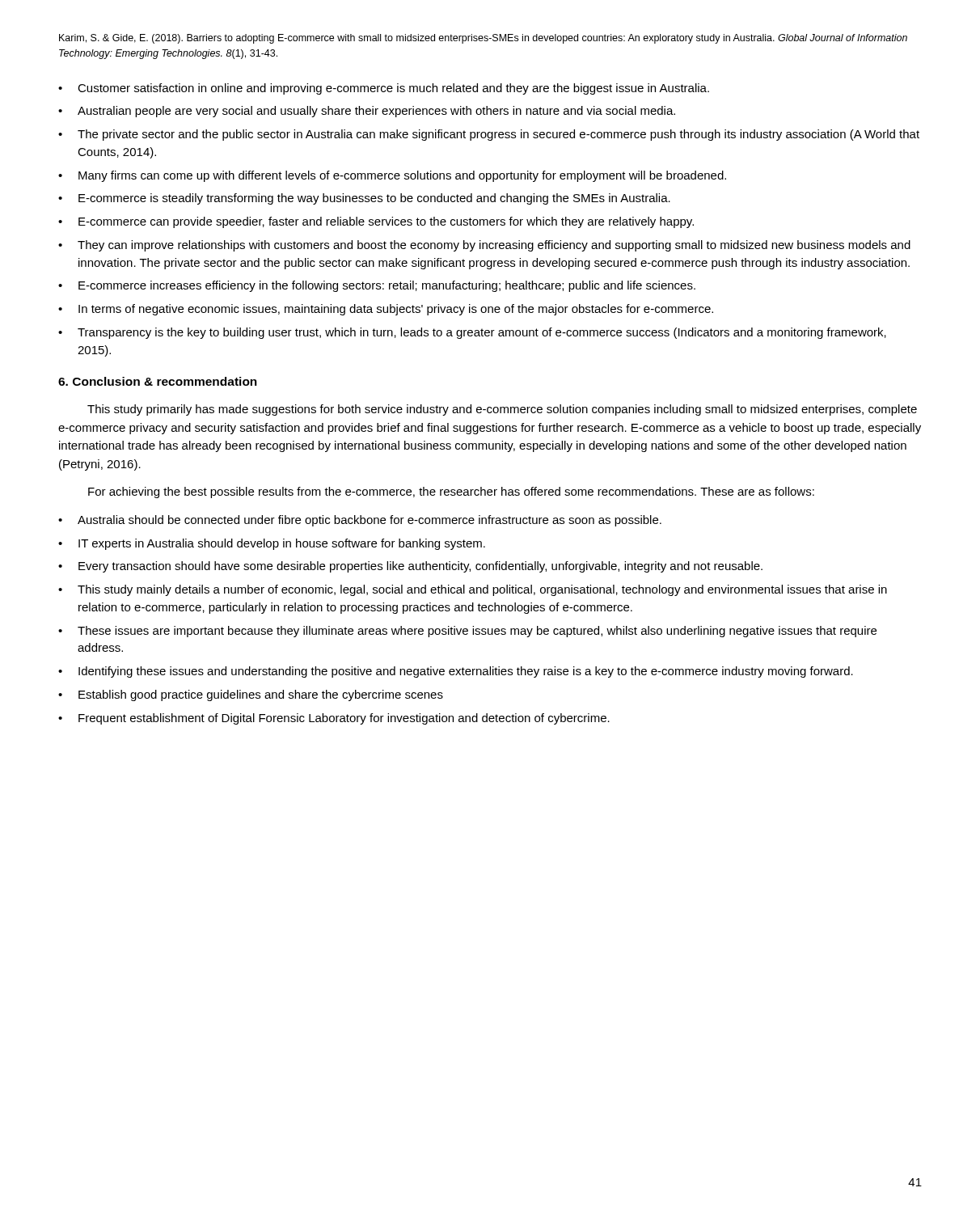Viewport: 980px width, 1213px height.
Task: Find the block on this page that starts "For achieving the best"
Action: click(451, 491)
